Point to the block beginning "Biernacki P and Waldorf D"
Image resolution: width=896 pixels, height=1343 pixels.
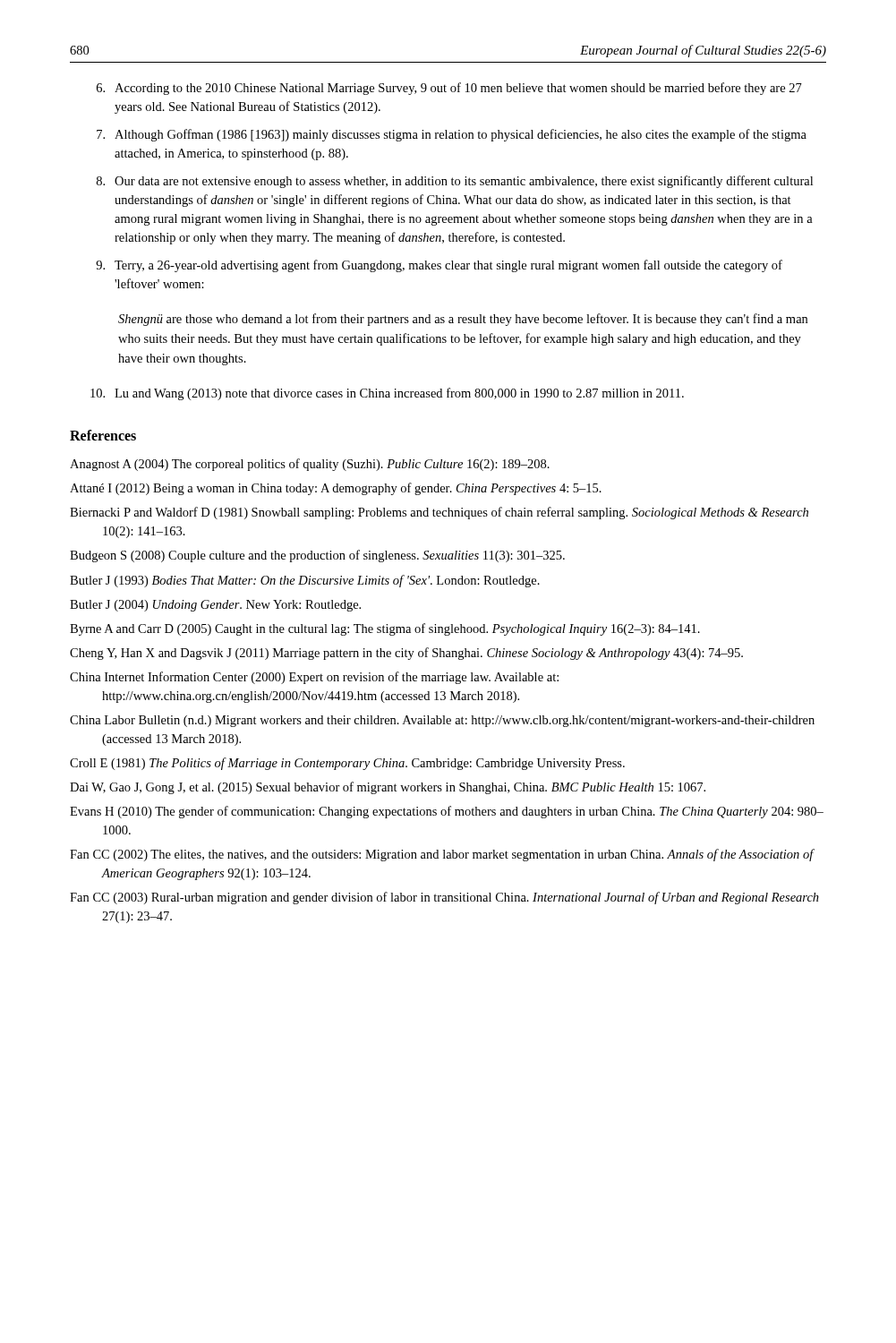click(439, 522)
